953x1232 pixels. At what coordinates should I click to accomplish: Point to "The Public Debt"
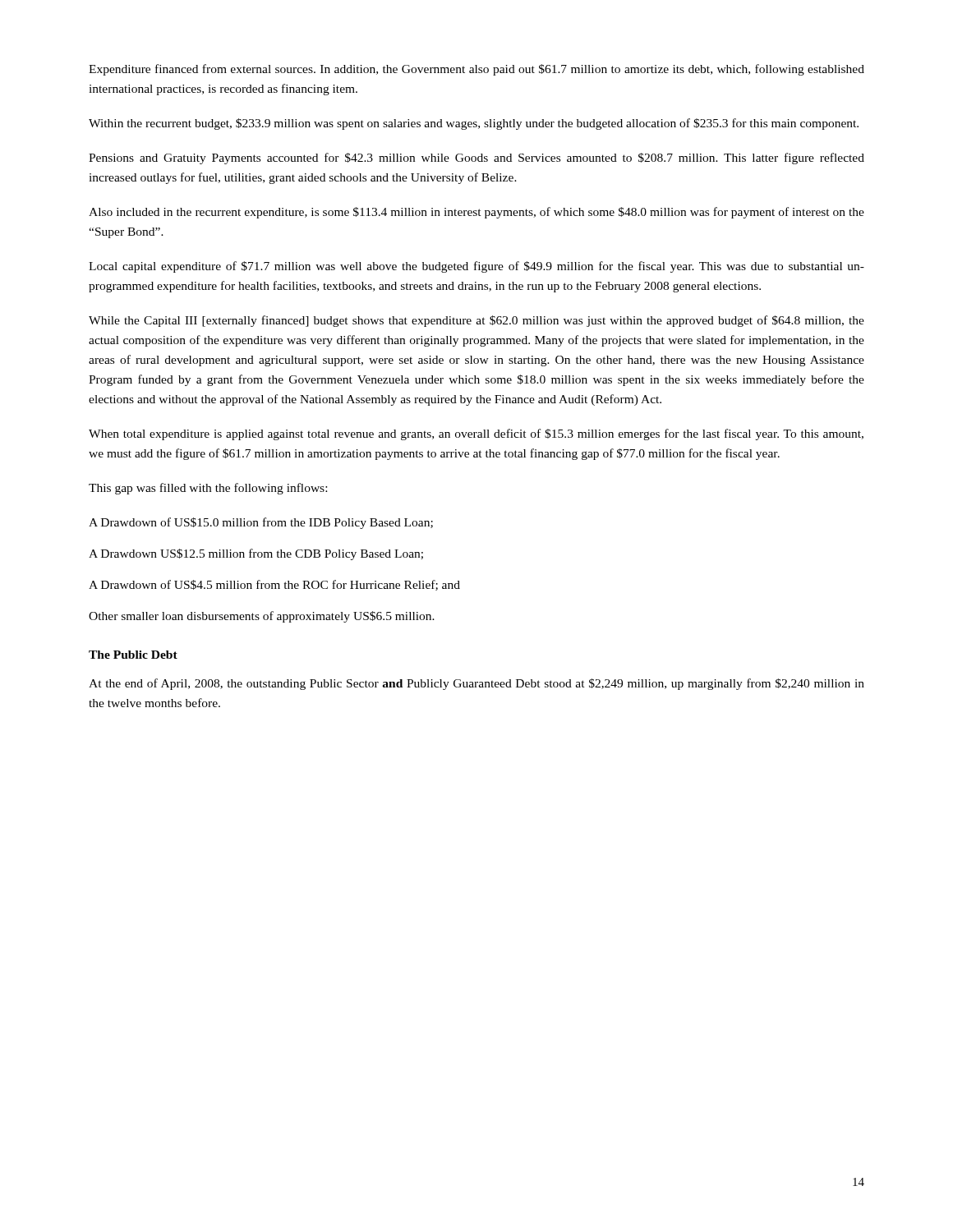(133, 654)
